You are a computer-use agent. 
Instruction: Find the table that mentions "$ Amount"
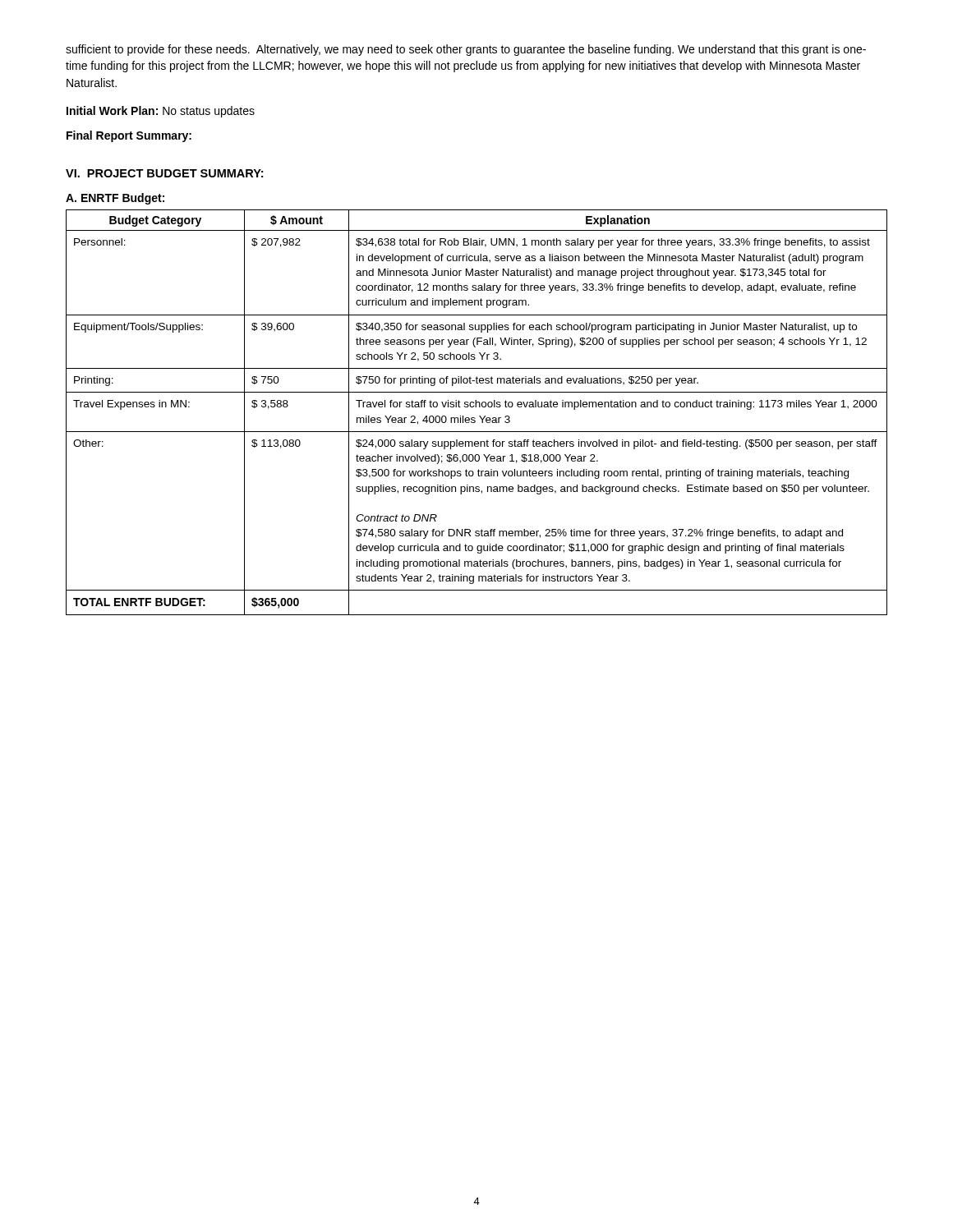click(x=476, y=412)
